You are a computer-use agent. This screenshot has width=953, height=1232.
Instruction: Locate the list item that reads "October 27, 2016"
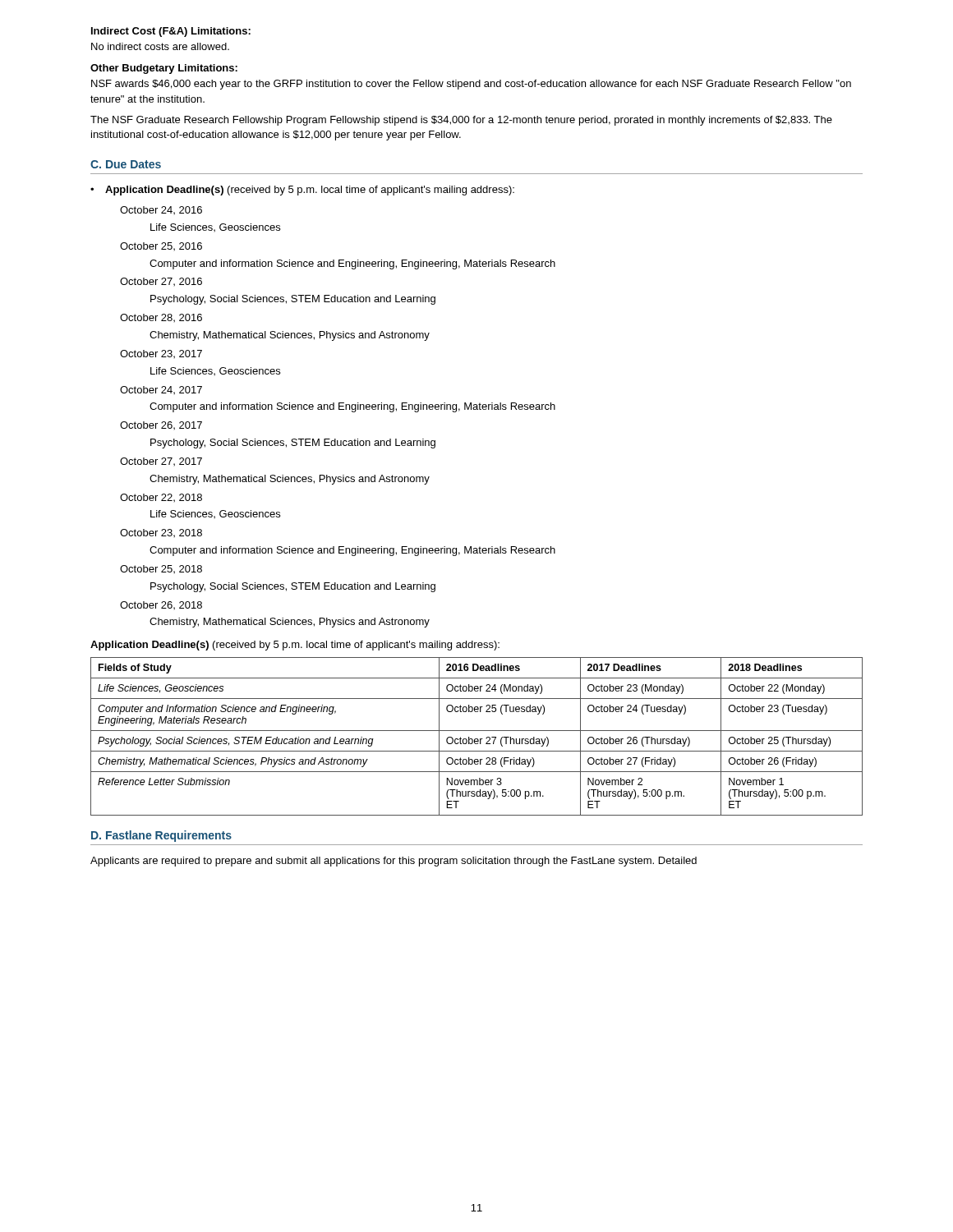[161, 282]
